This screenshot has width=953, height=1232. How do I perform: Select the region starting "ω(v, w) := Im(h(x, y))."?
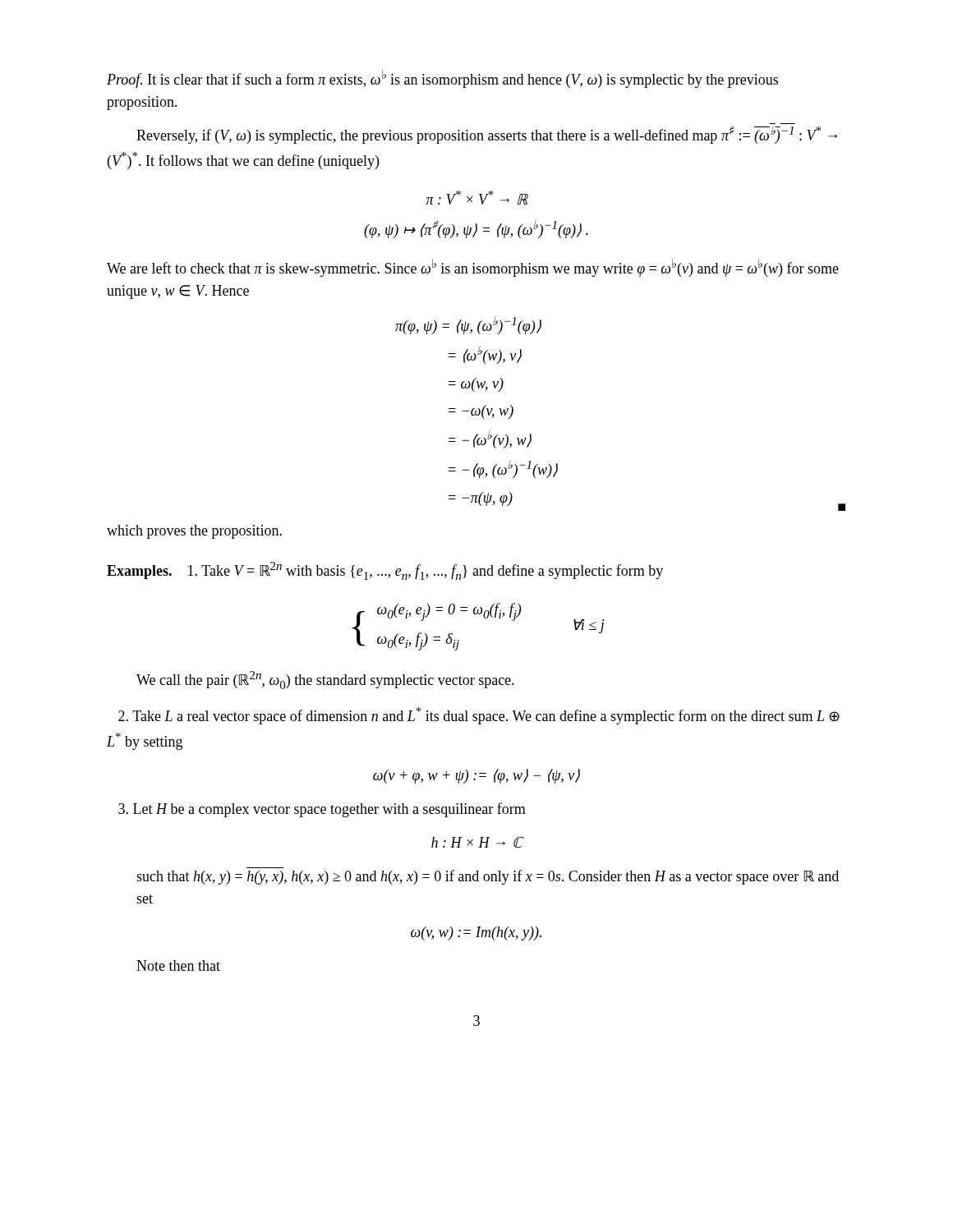476,933
